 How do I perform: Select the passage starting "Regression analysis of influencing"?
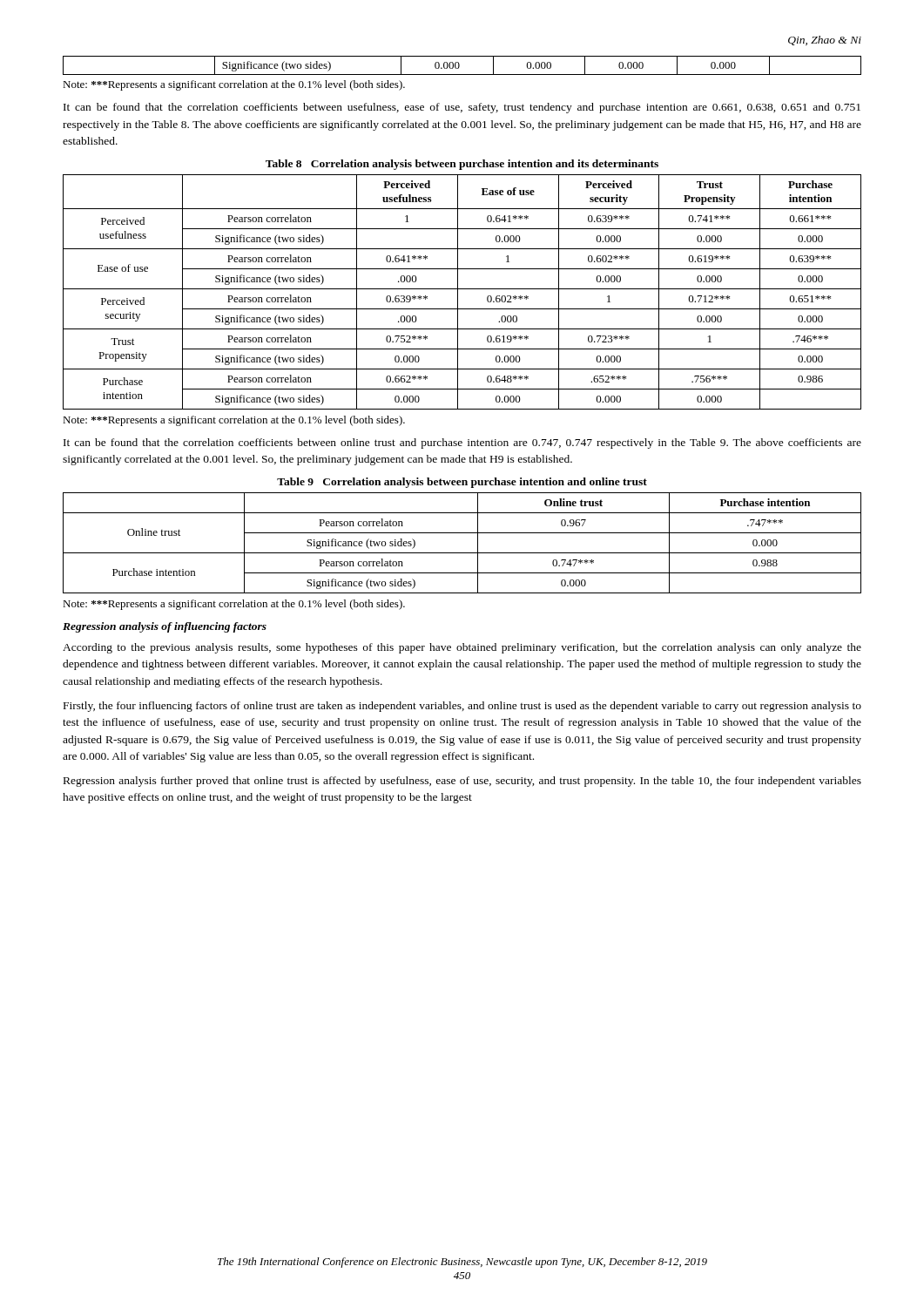click(165, 626)
